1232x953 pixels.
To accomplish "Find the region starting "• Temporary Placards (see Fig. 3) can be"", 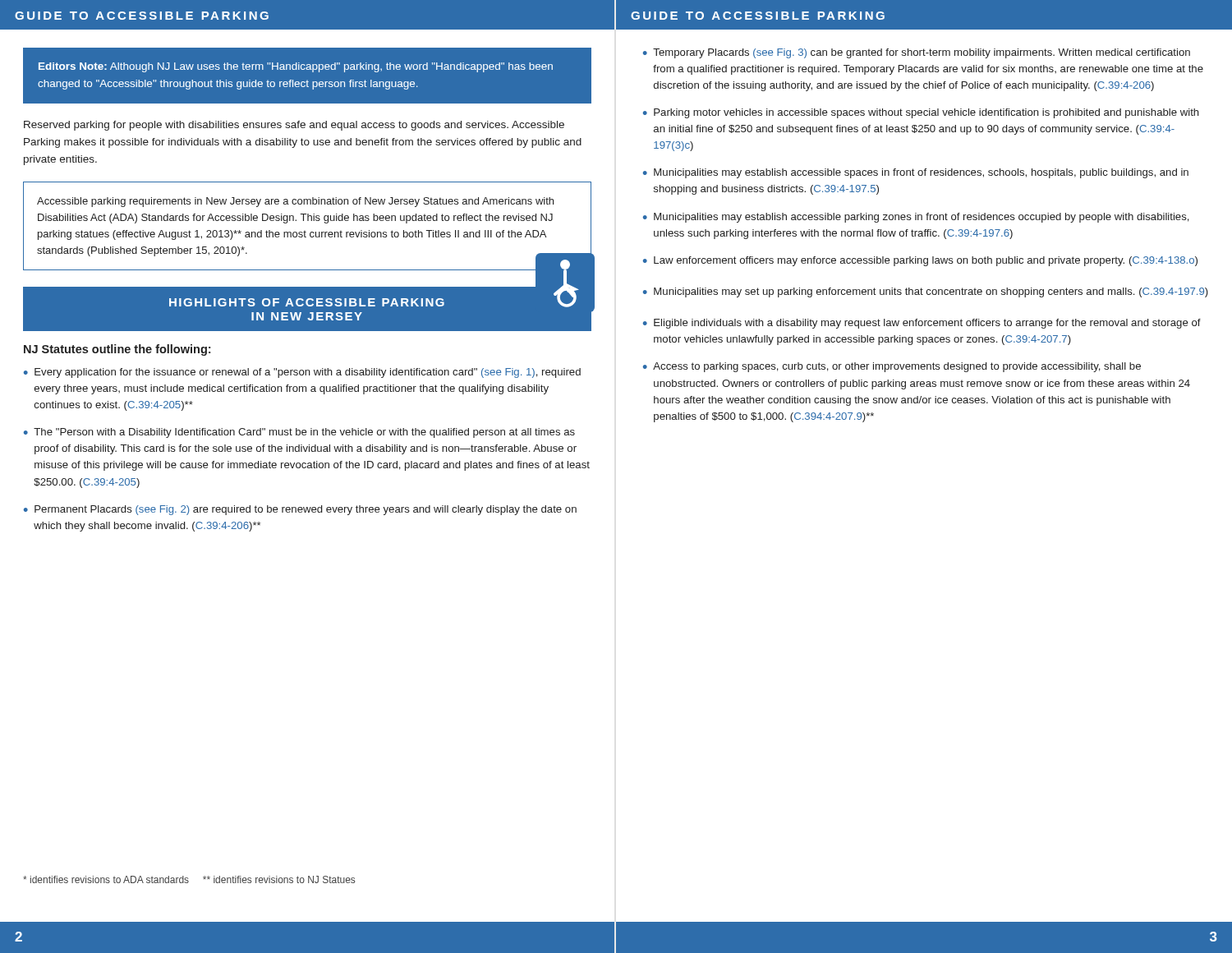I will (926, 69).
